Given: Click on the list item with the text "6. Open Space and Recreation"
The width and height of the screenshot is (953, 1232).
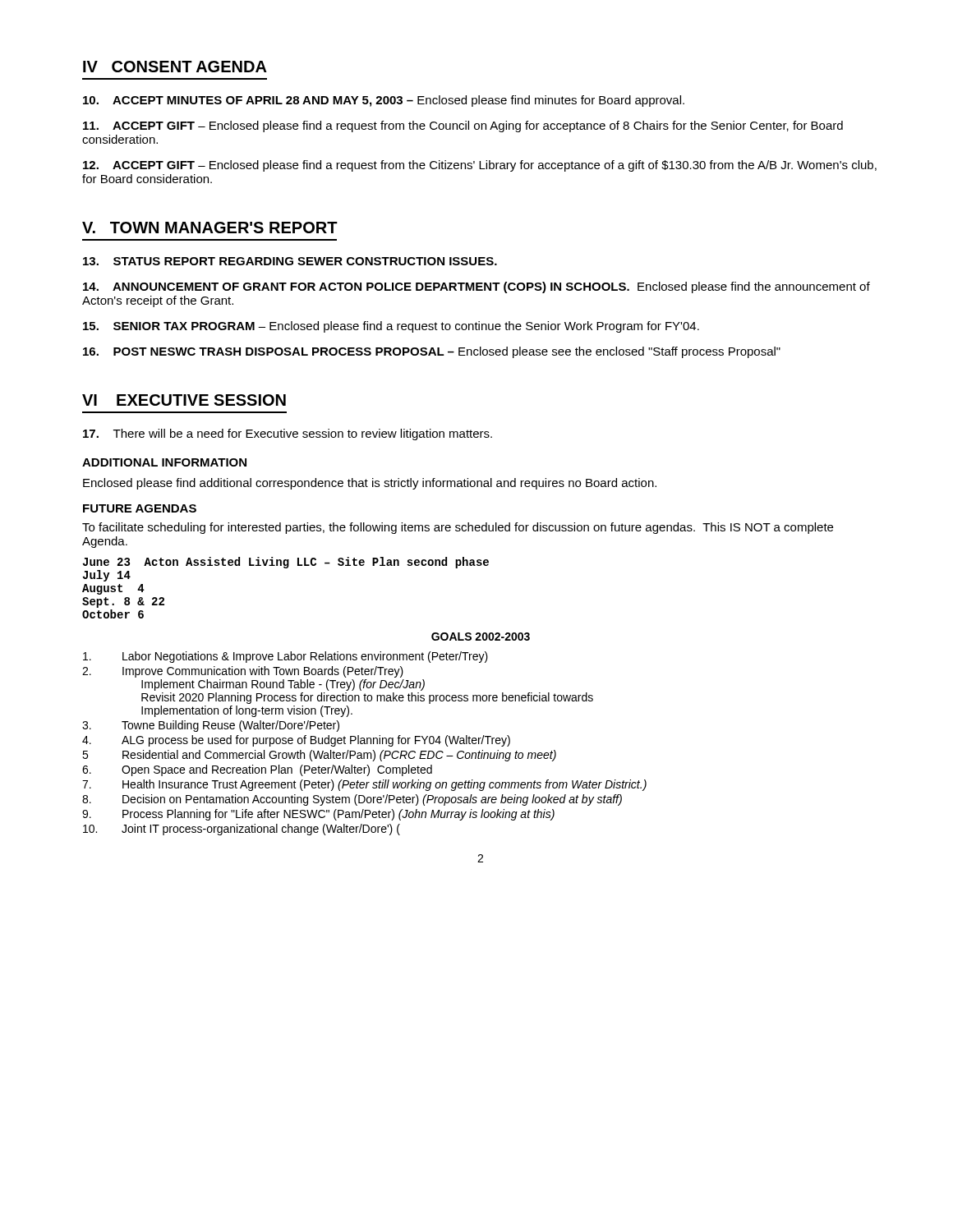Looking at the screenshot, I should pos(481,770).
